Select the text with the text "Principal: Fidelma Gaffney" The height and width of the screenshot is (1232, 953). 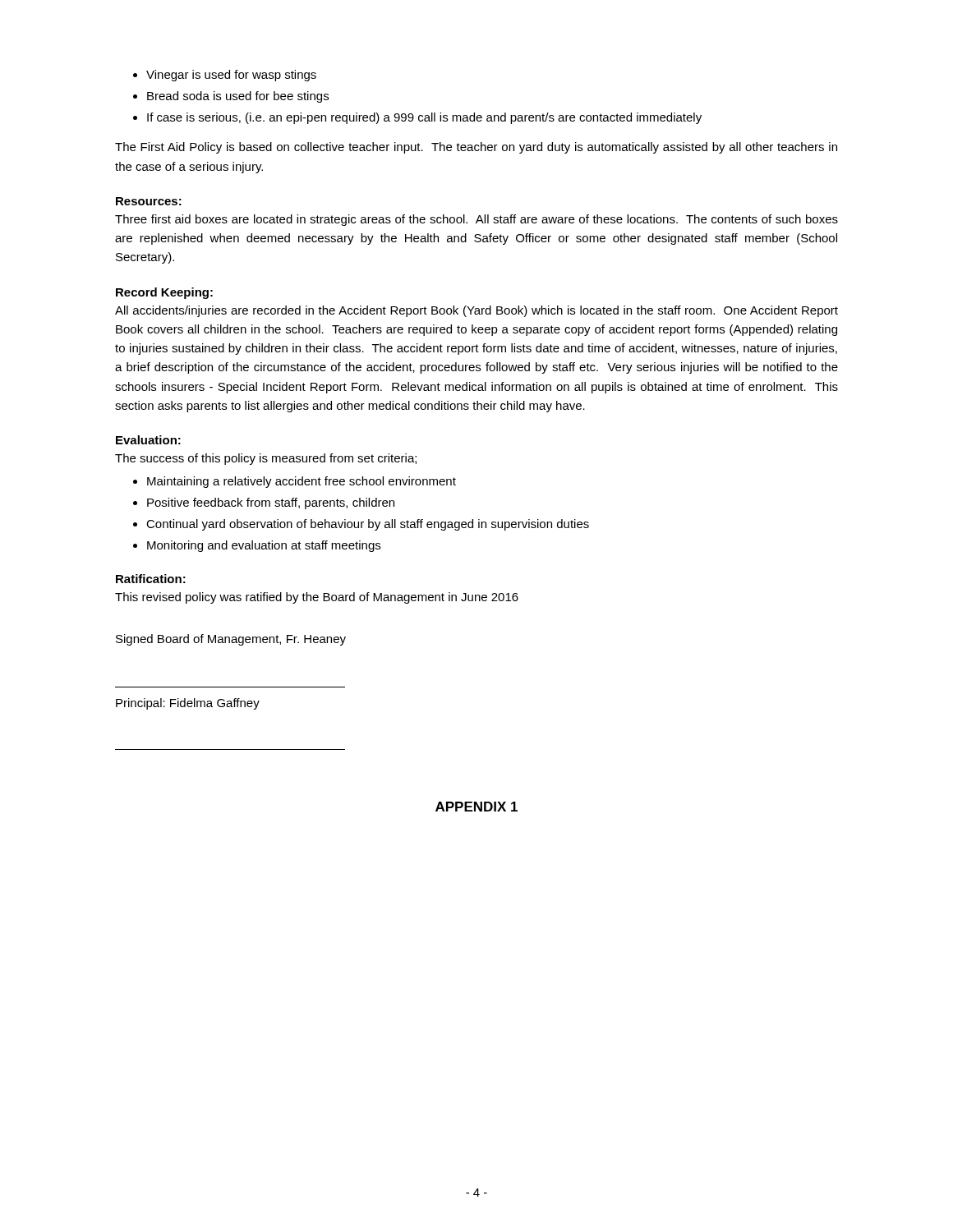[187, 702]
